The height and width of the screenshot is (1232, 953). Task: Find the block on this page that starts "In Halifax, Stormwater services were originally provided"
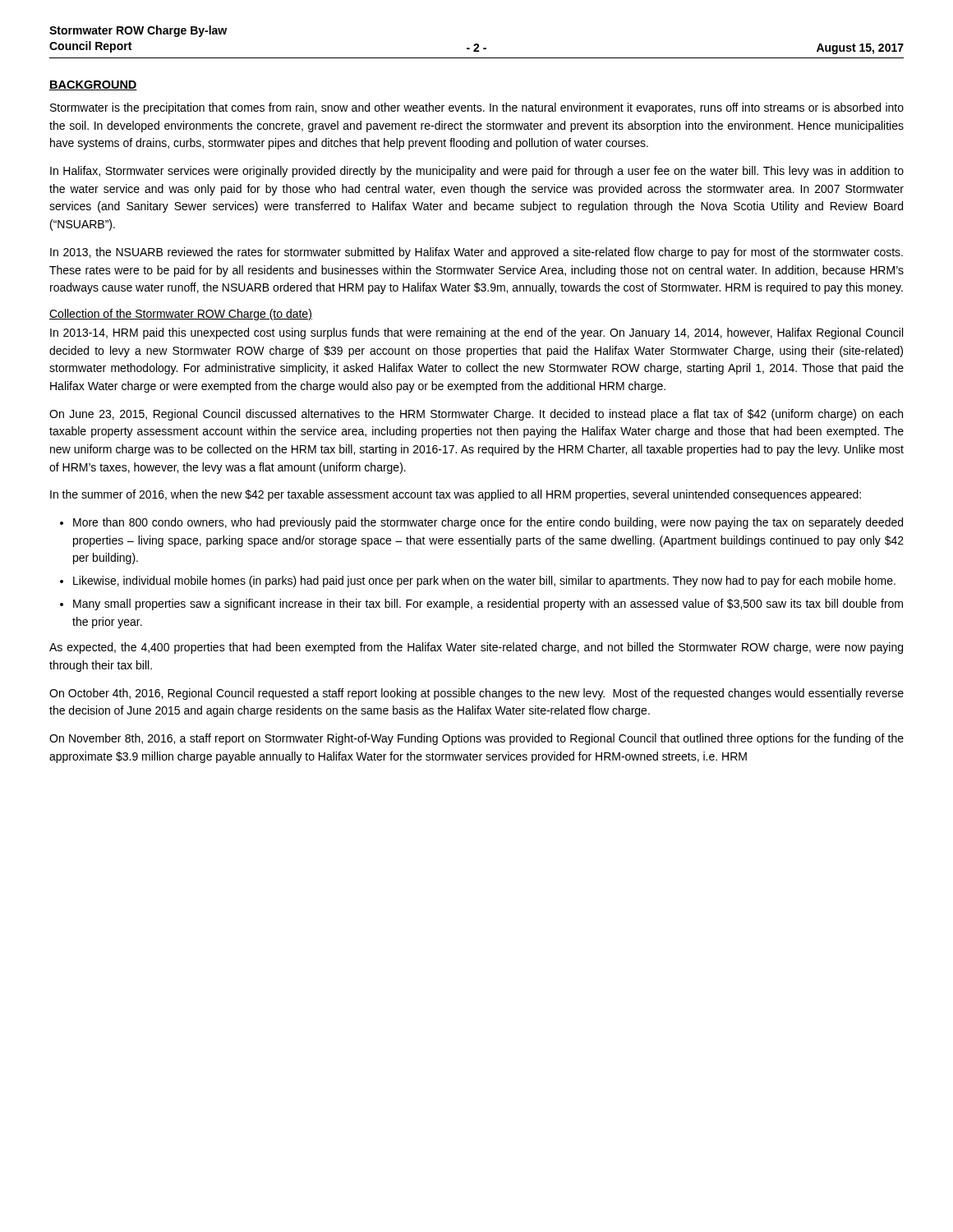476,198
